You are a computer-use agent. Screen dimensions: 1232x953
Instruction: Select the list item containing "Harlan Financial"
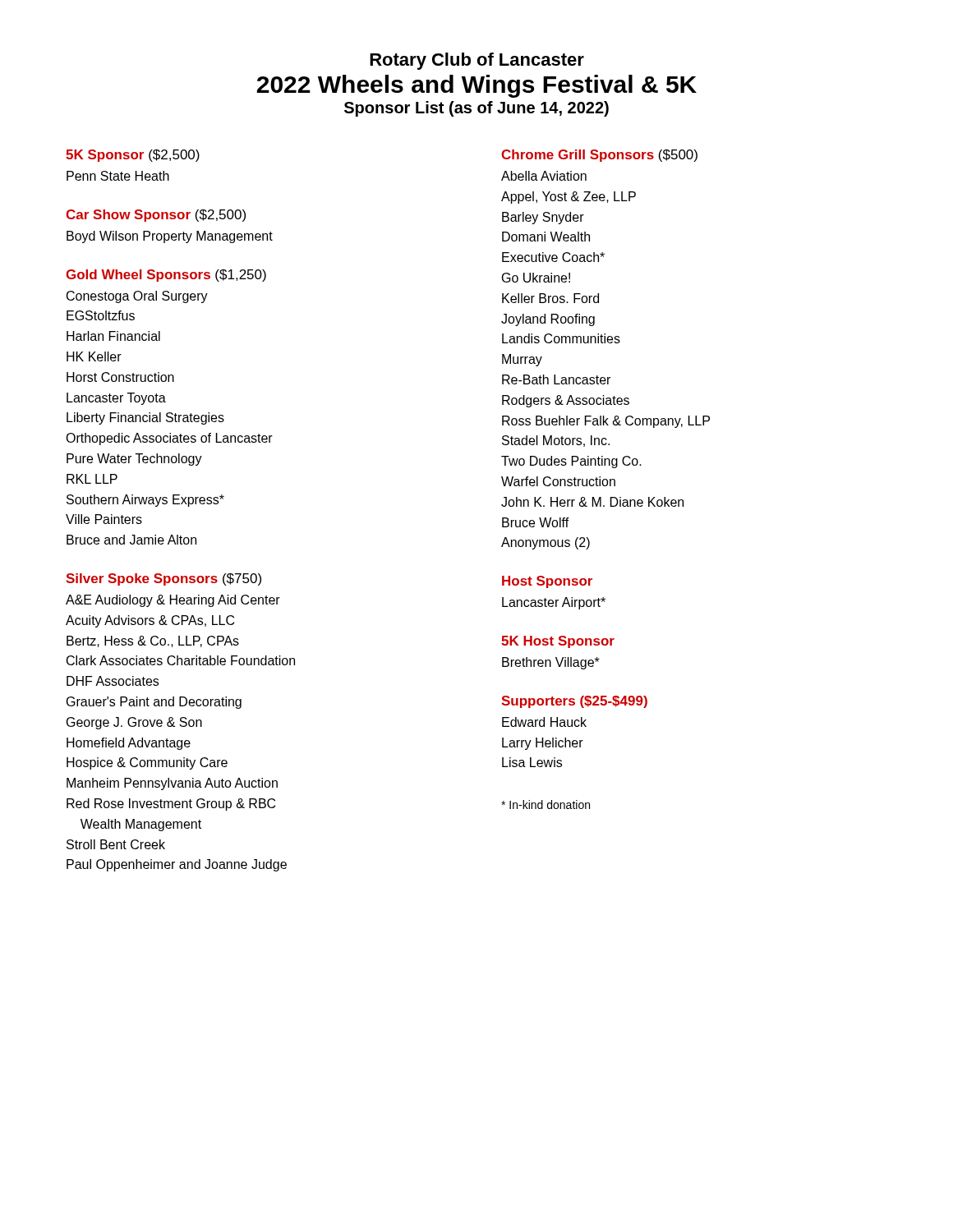click(x=113, y=337)
